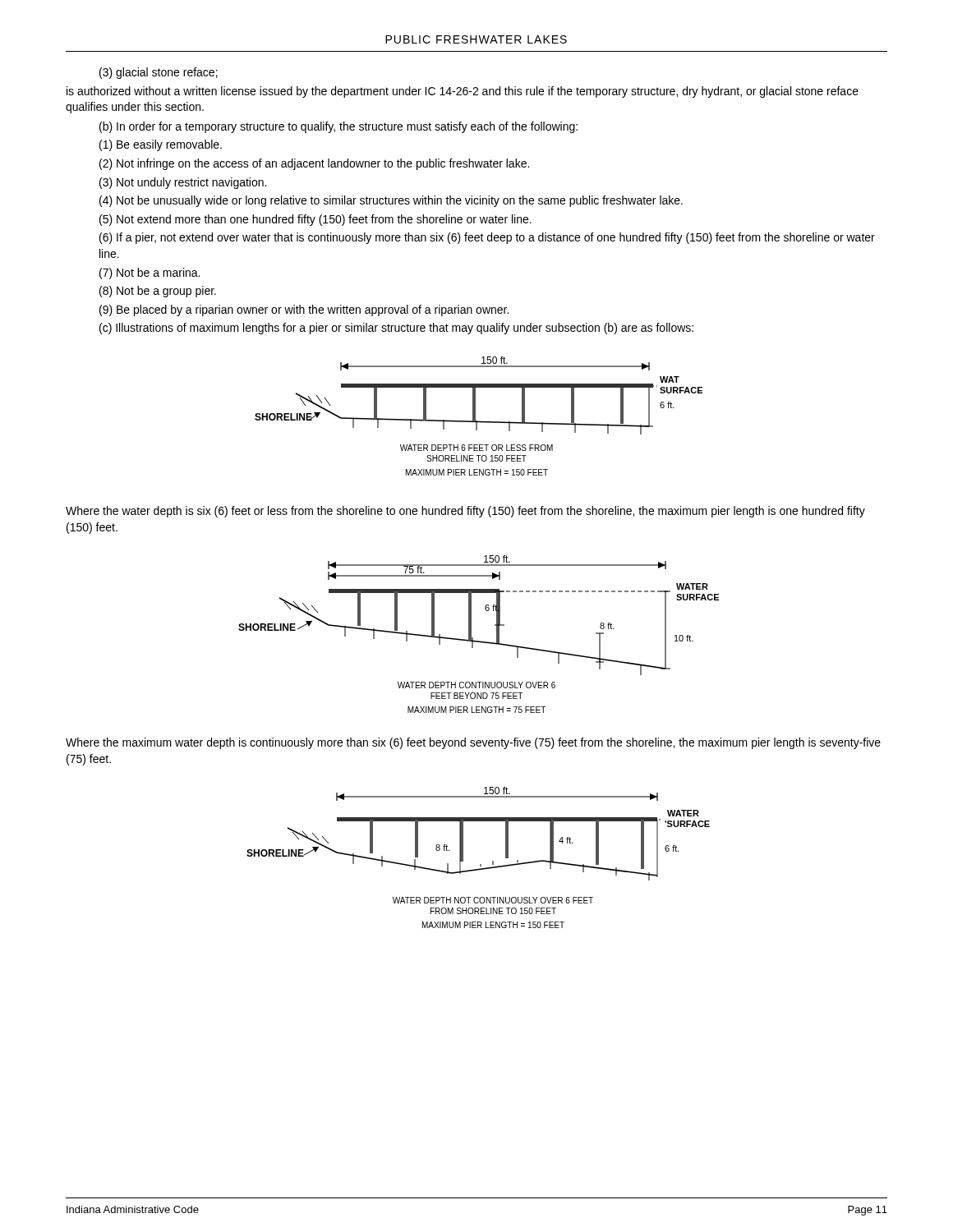The image size is (953, 1232).
Task: Select the list item containing "(3) glacial stone reface;"
Action: coord(158,72)
